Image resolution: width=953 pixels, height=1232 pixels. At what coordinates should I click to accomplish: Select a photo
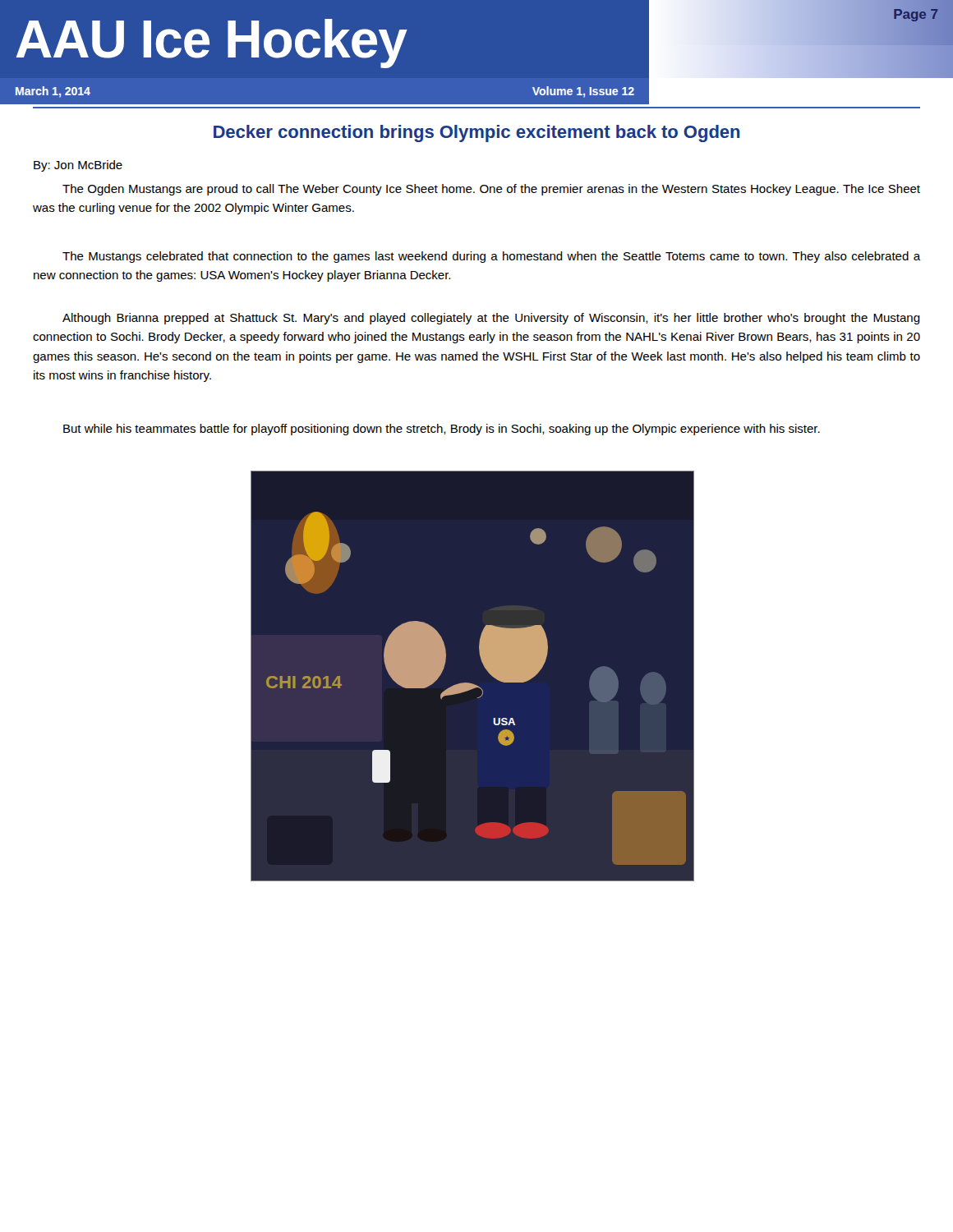click(x=472, y=676)
